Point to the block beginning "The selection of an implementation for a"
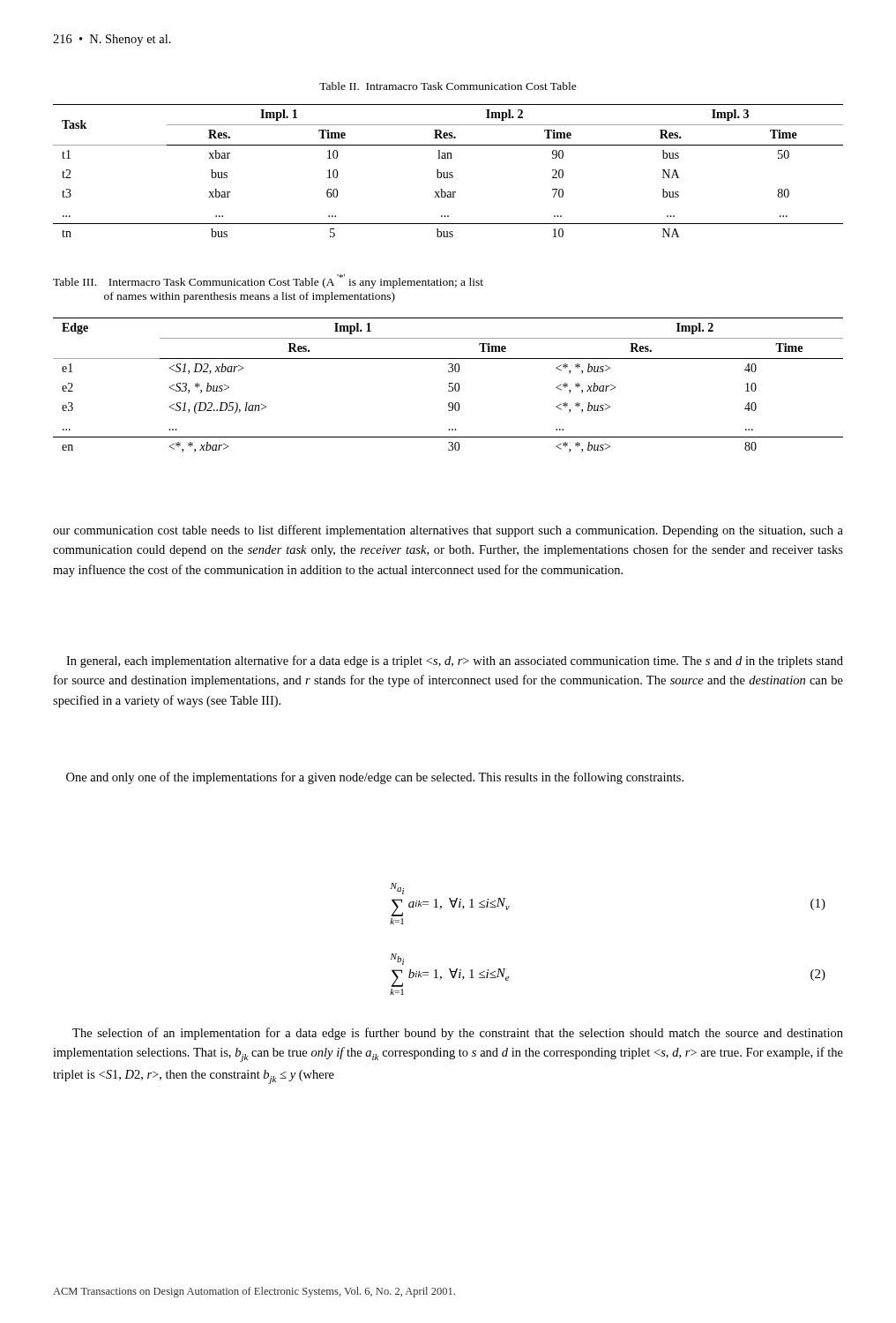The height and width of the screenshot is (1323, 896). (x=448, y=1055)
